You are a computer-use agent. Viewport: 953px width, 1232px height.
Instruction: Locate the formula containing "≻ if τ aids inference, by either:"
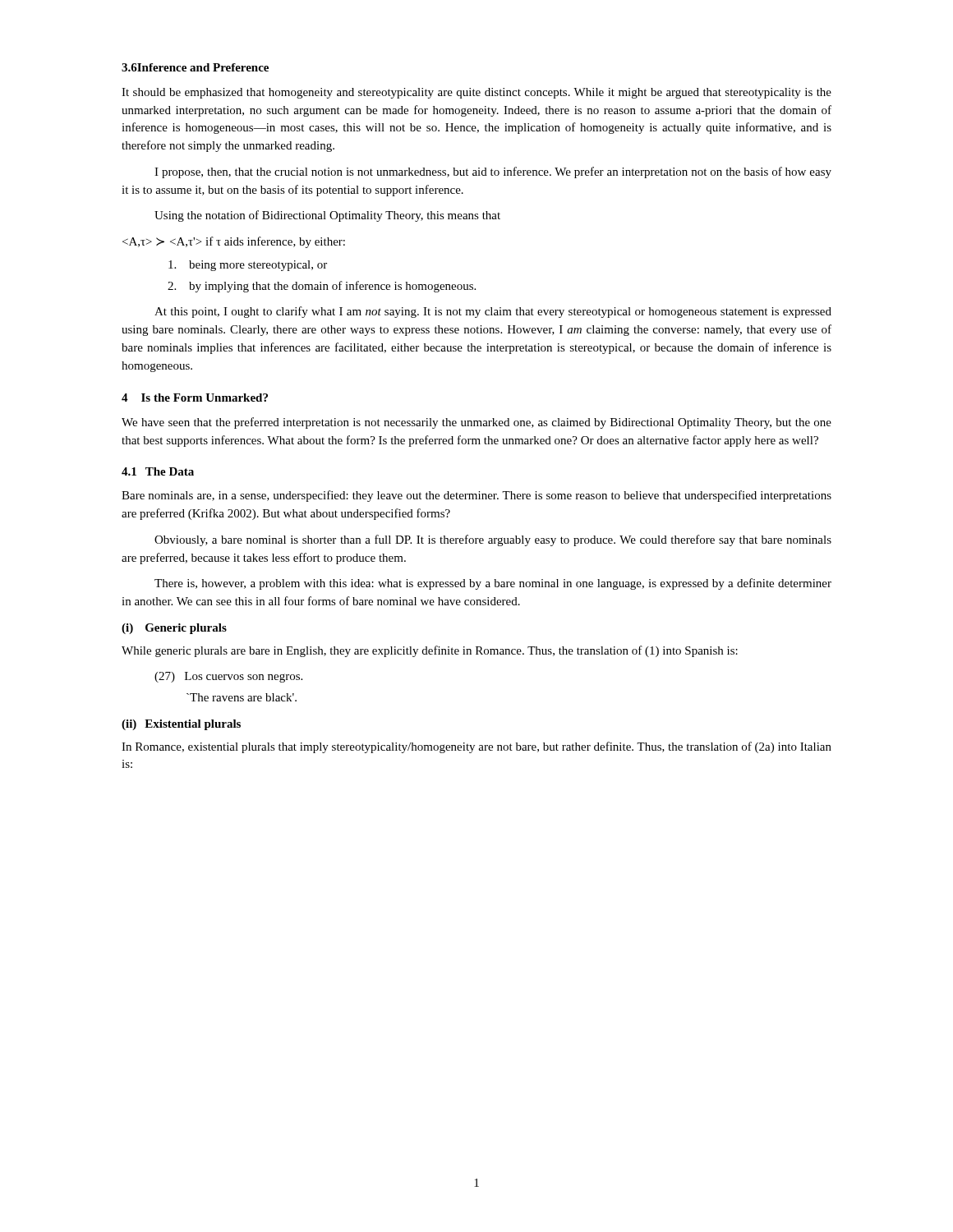coord(234,241)
